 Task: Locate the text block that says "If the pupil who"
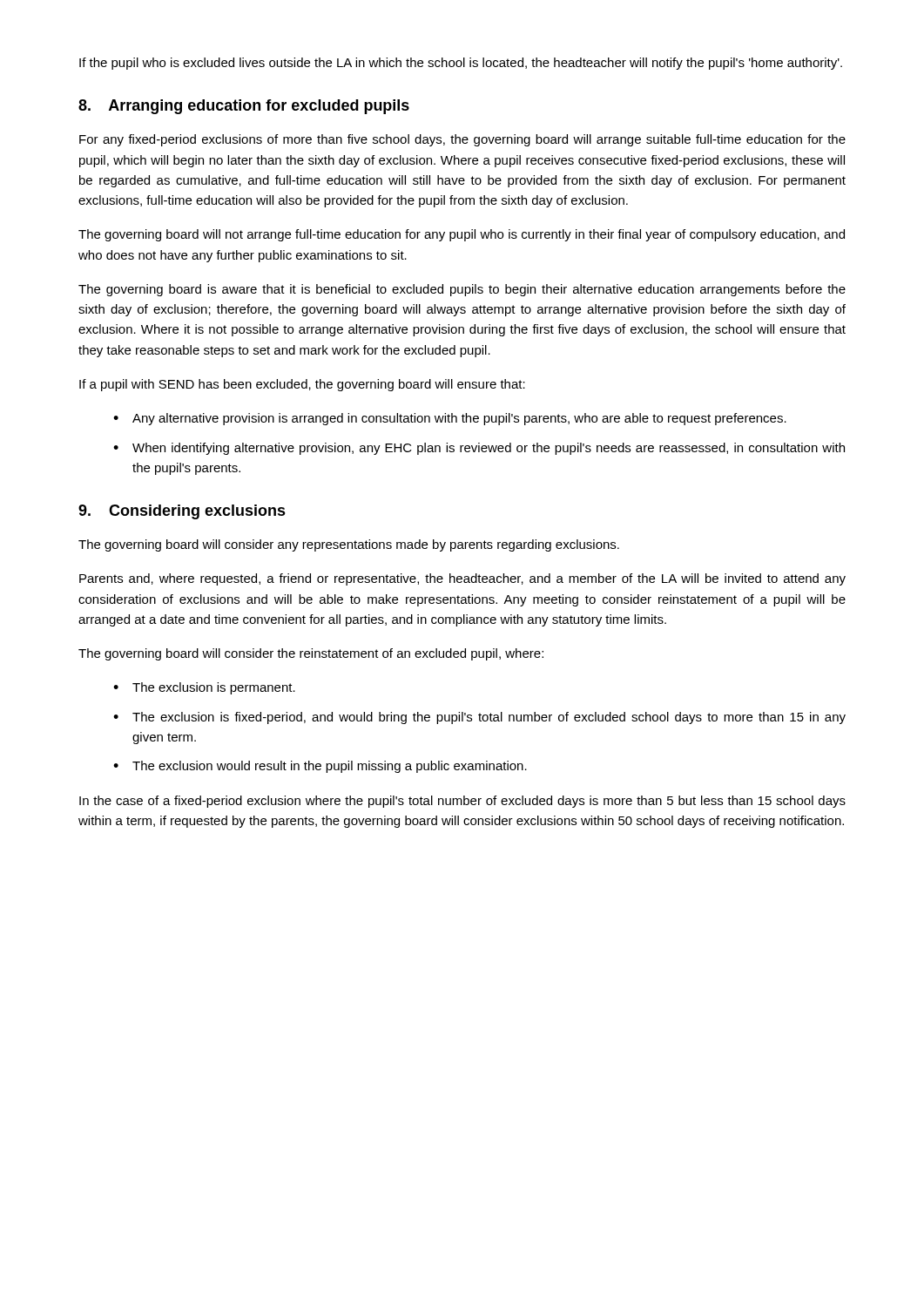461,62
